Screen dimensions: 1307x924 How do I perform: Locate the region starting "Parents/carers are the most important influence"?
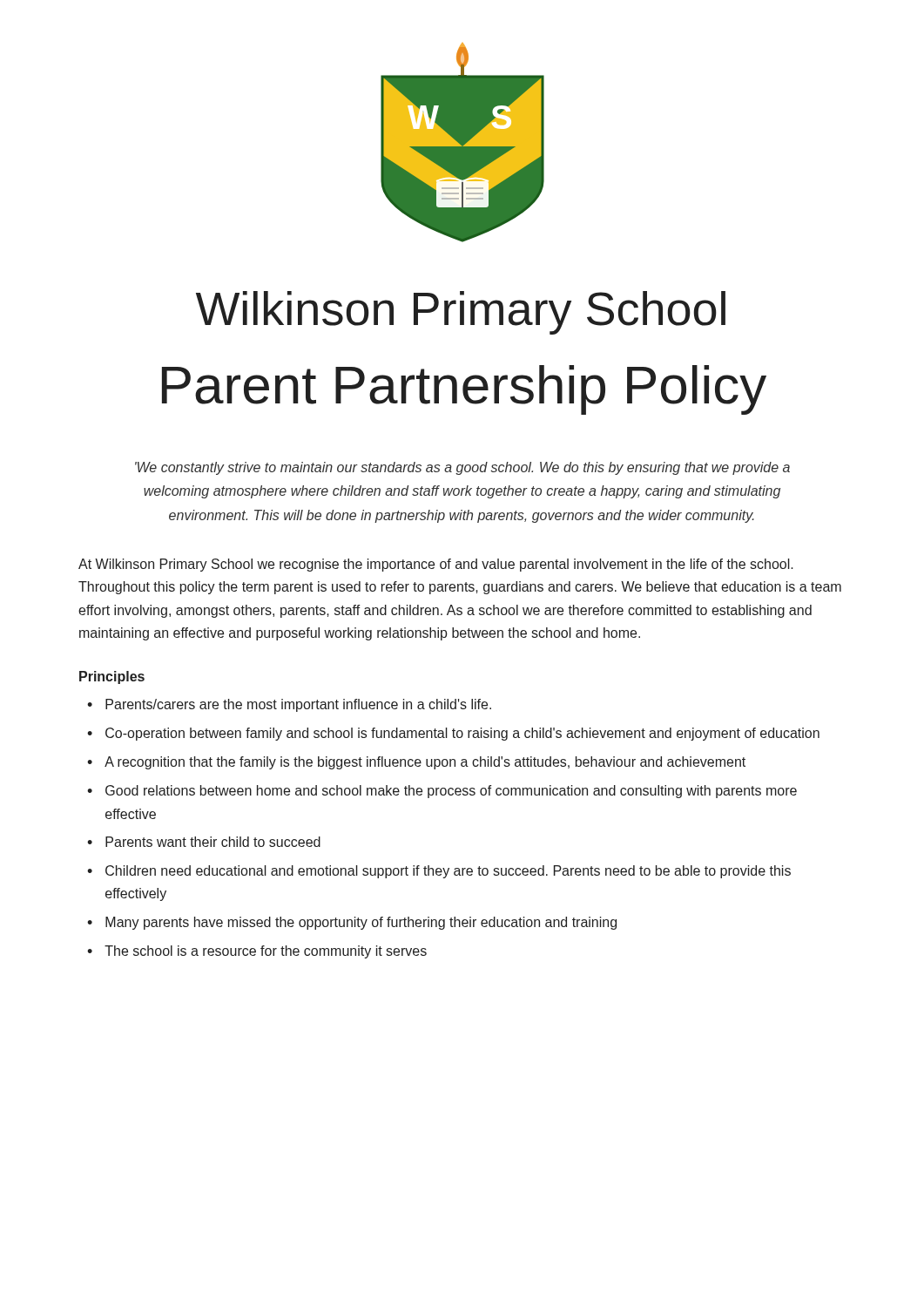[x=299, y=705]
